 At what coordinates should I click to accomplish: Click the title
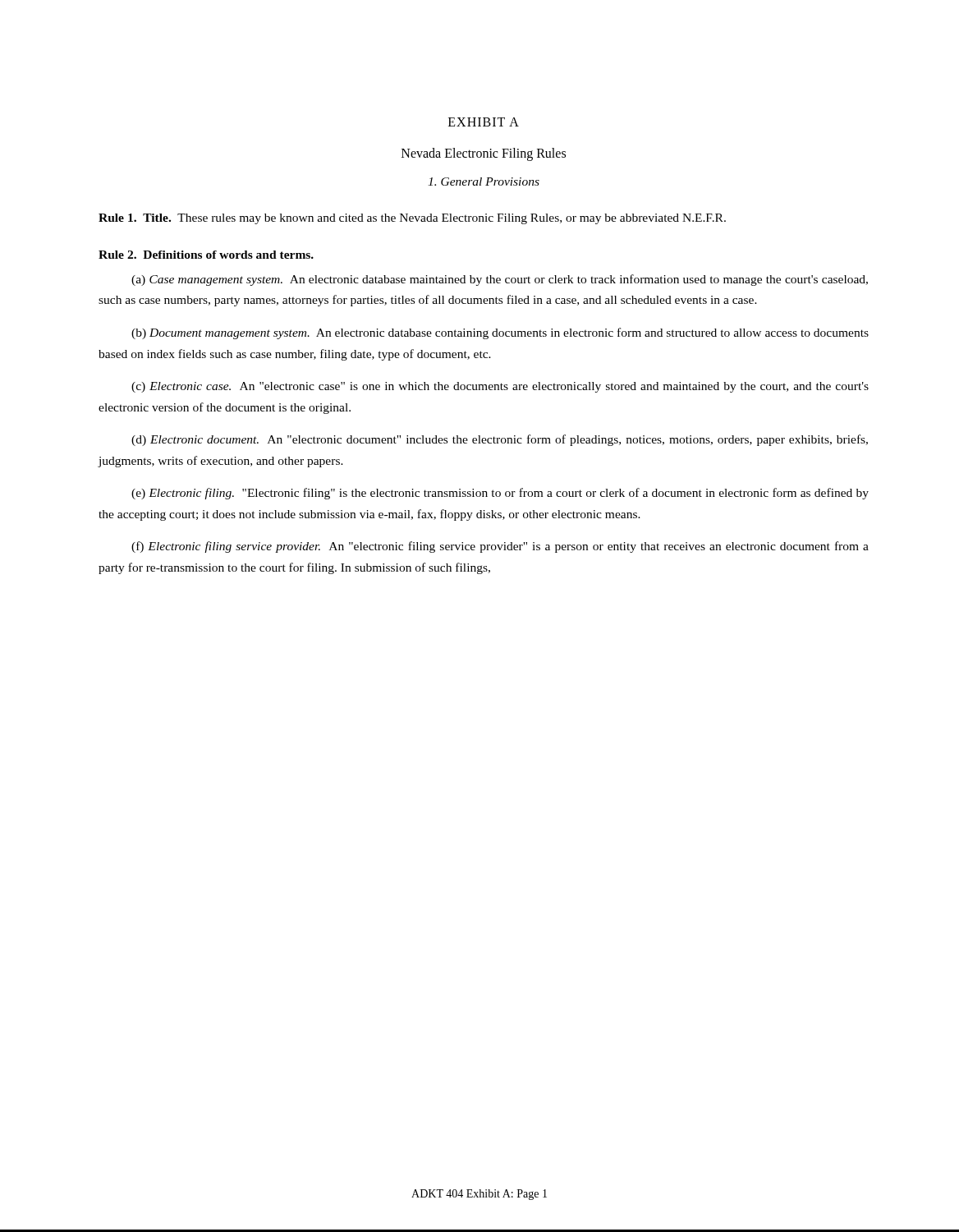[x=484, y=122]
